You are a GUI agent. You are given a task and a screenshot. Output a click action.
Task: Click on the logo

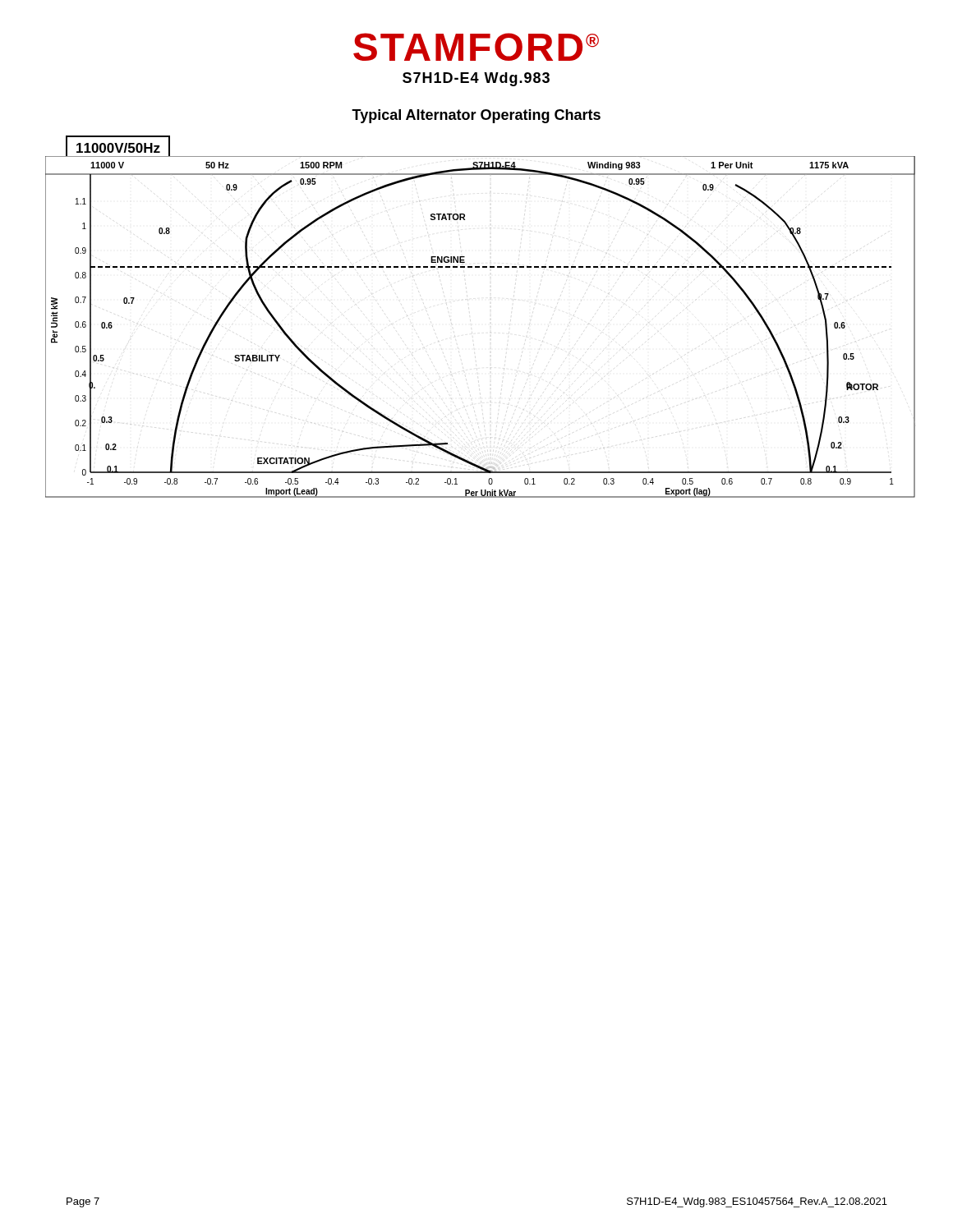[x=476, y=56]
